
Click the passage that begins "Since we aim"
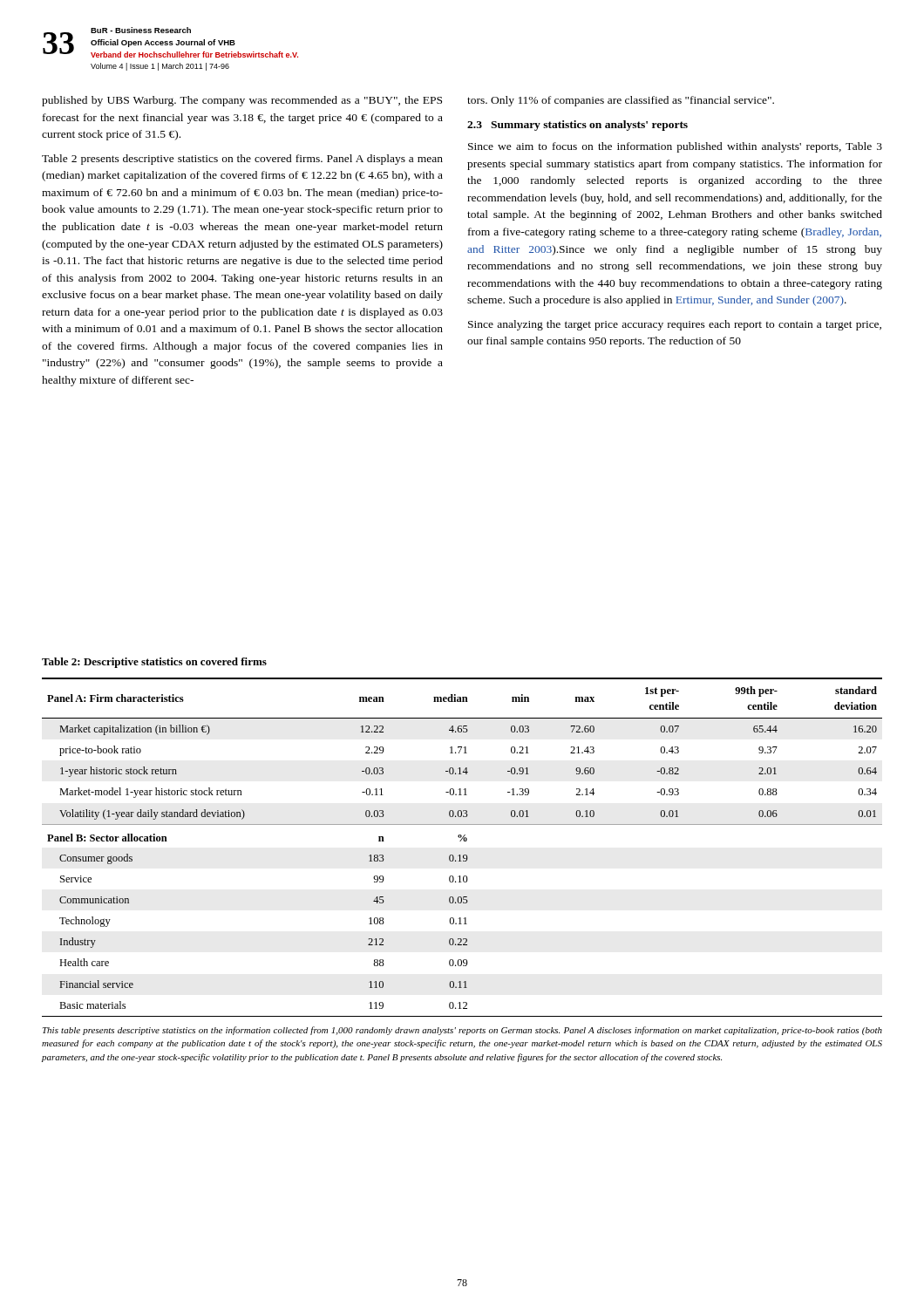click(x=675, y=244)
